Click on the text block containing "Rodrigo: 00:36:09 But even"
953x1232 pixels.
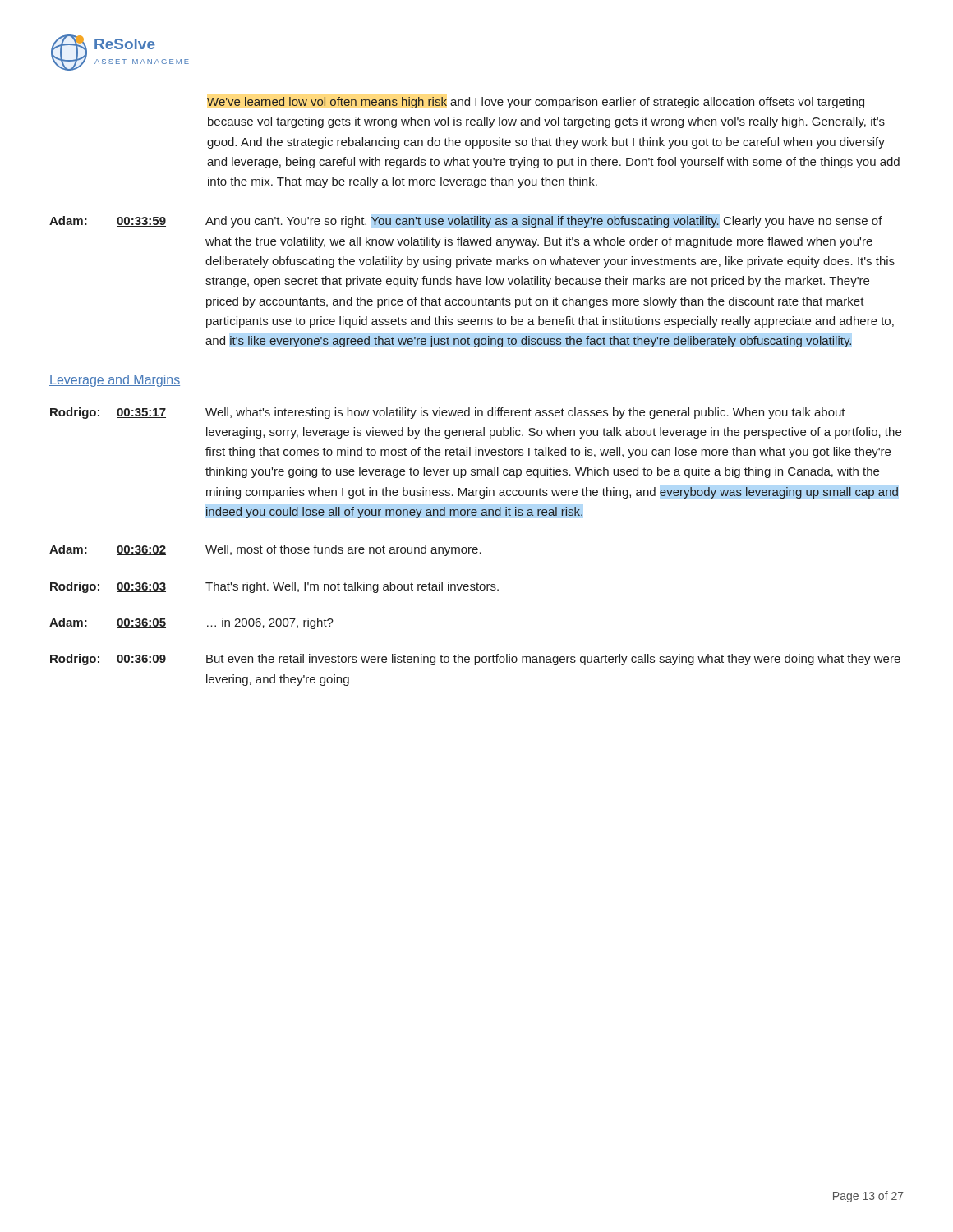tap(477, 669)
